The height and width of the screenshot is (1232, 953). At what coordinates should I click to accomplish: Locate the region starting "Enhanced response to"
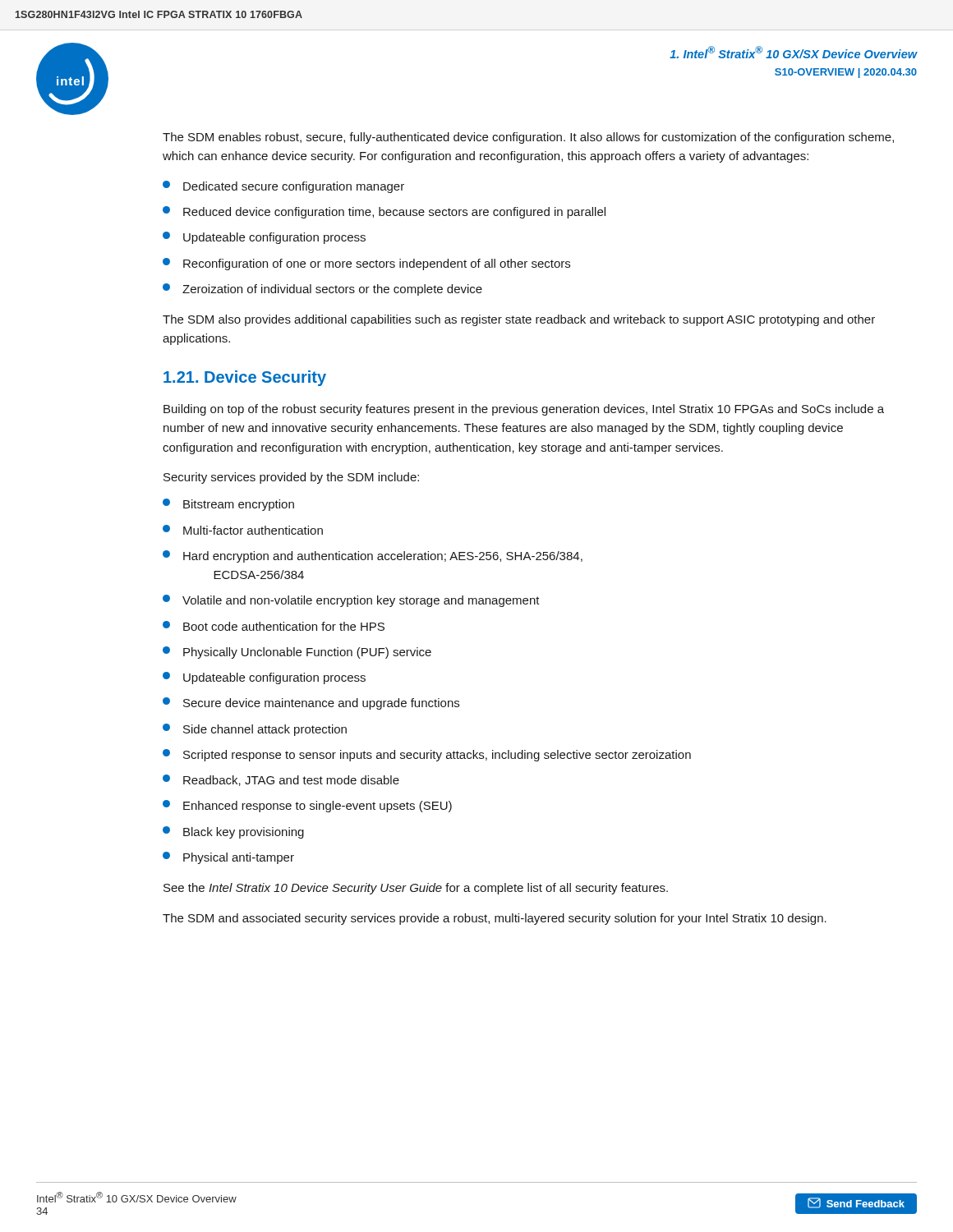(x=307, y=806)
